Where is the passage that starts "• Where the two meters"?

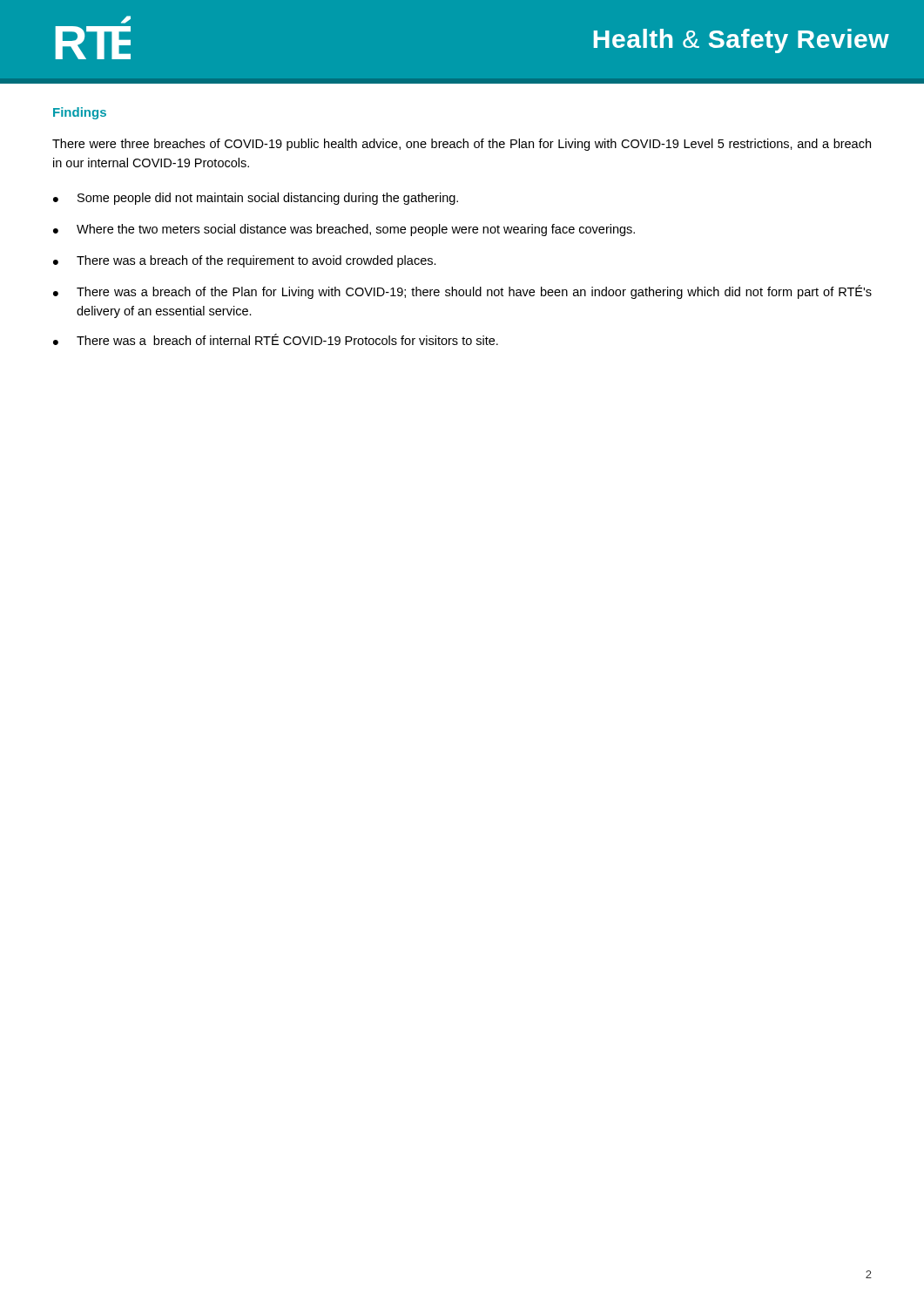pos(462,231)
